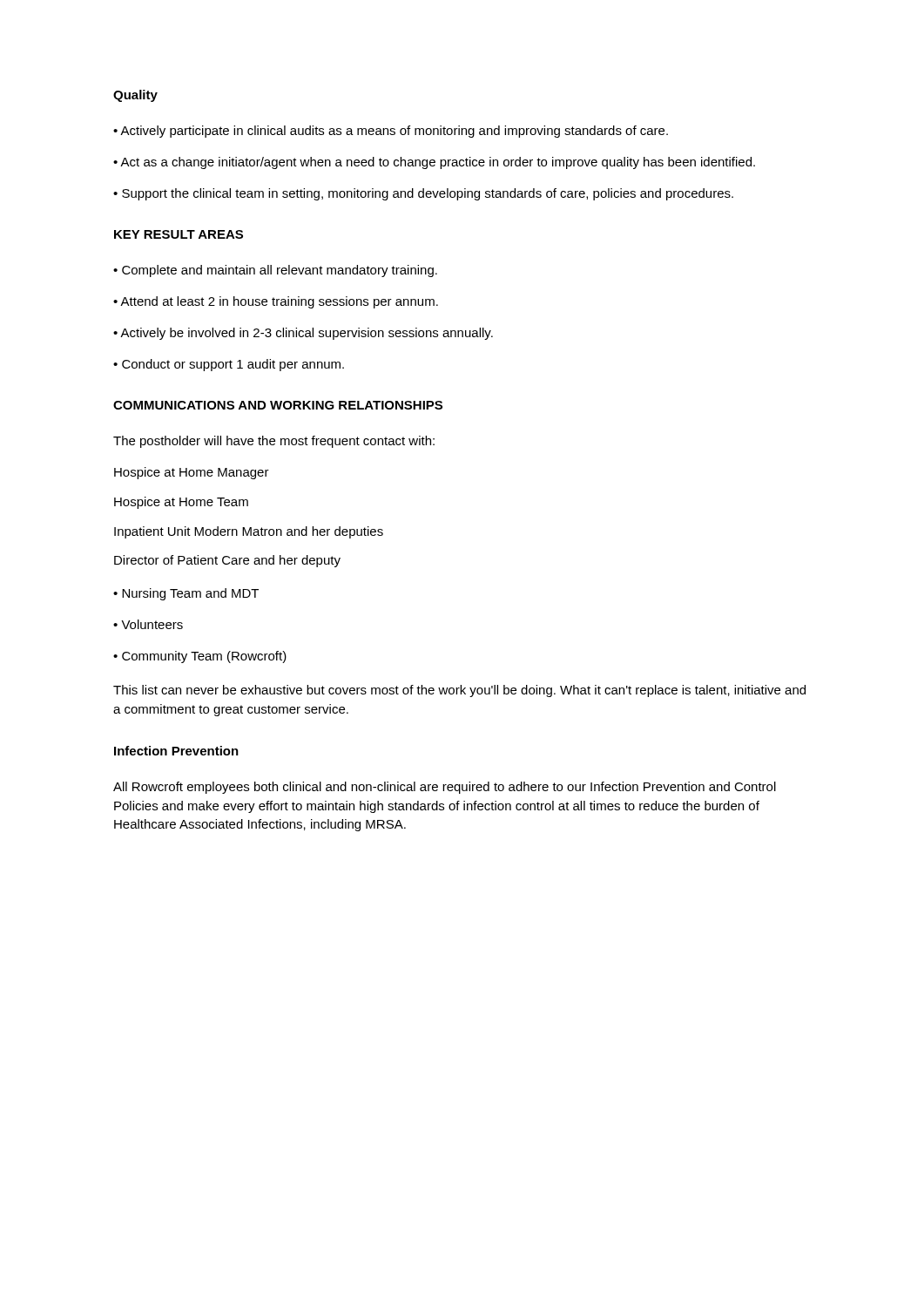Select the section header that reads "COMMUNICATIONS AND WORKING"
This screenshot has height=1307, width=924.
(x=278, y=405)
